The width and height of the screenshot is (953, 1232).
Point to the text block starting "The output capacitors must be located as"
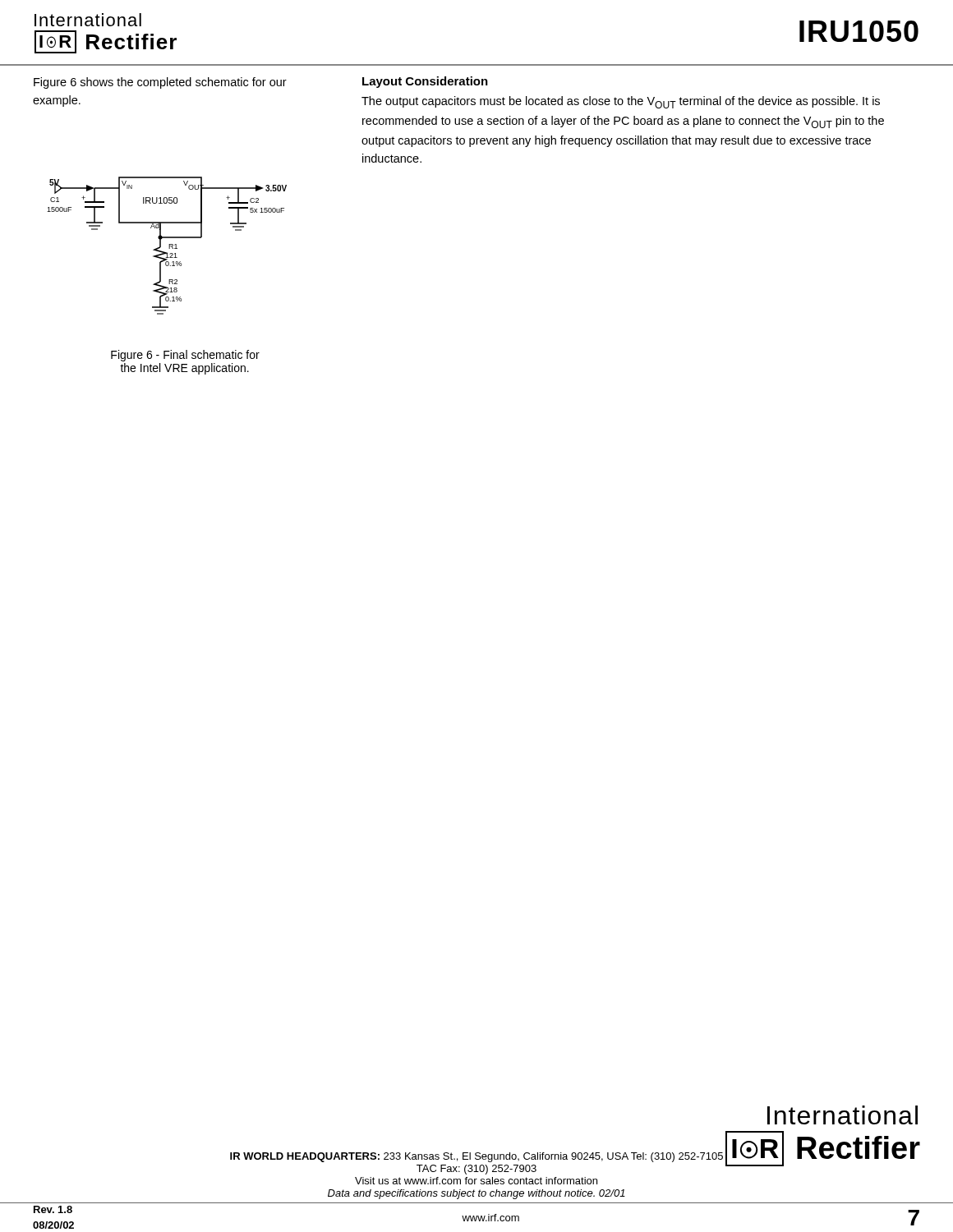[x=623, y=130]
